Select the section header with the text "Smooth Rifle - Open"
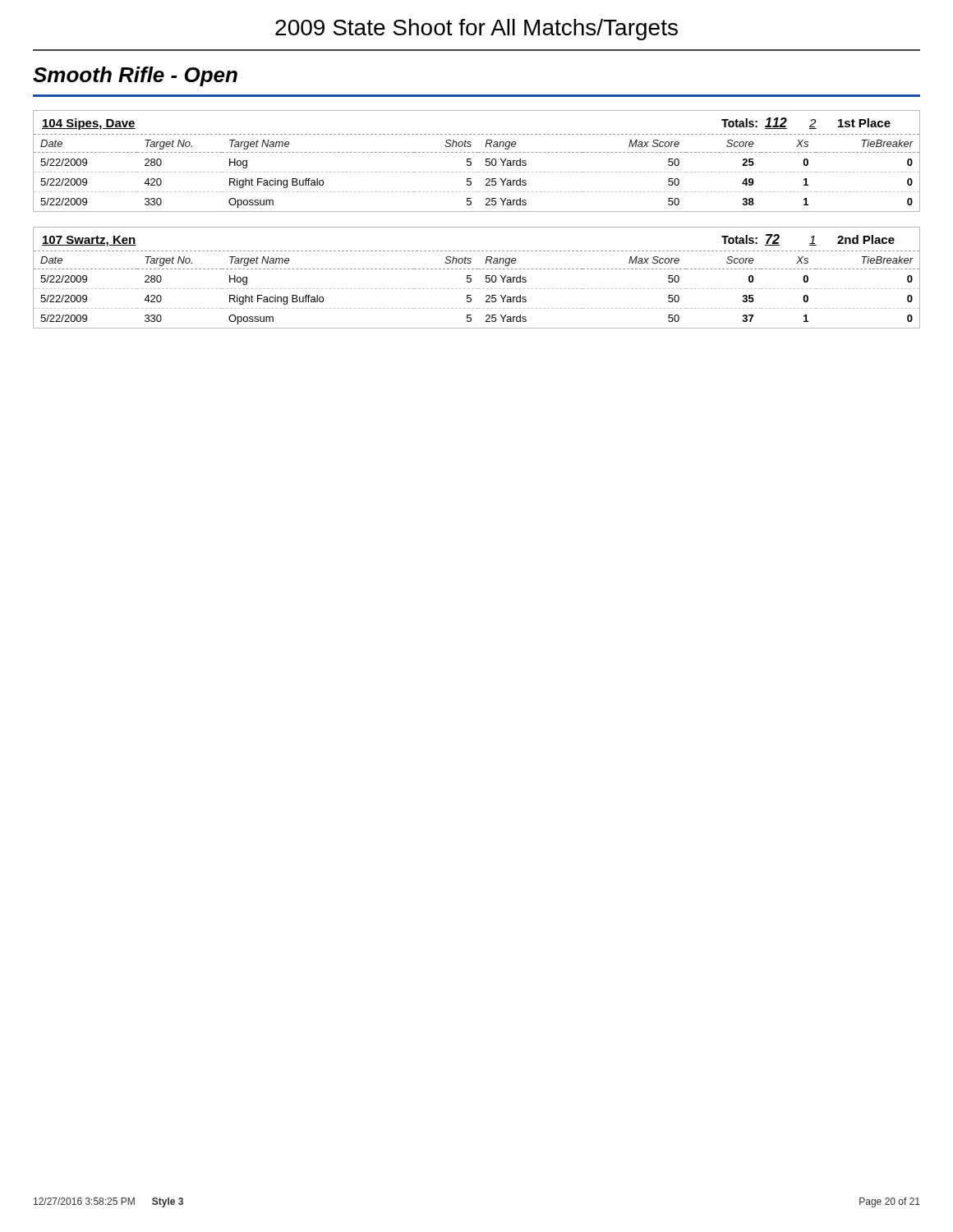The height and width of the screenshot is (1232, 953). (135, 76)
